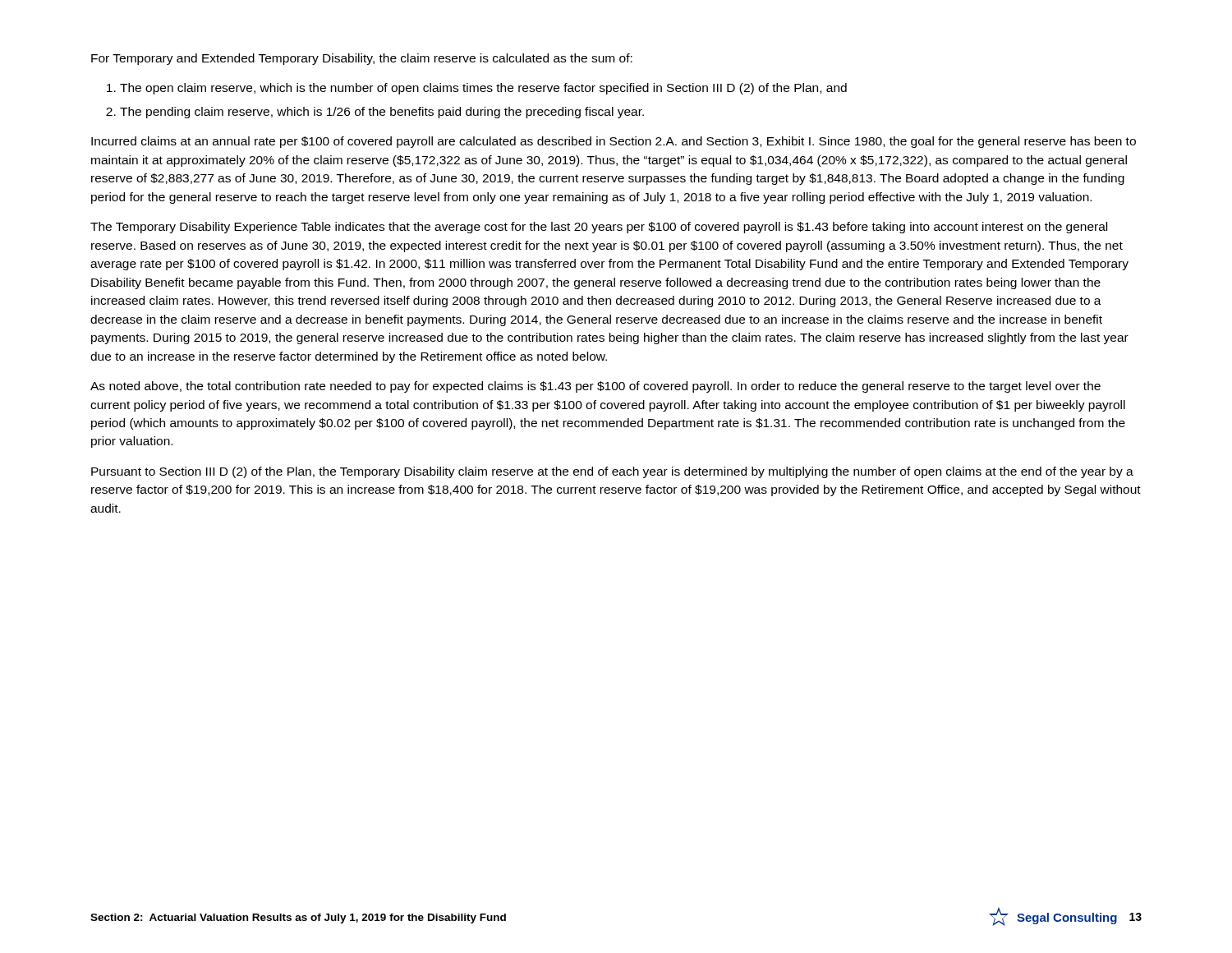Find the region starting "As noted above, the"
Viewport: 1232px width, 953px height.
click(x=616, y=414)
